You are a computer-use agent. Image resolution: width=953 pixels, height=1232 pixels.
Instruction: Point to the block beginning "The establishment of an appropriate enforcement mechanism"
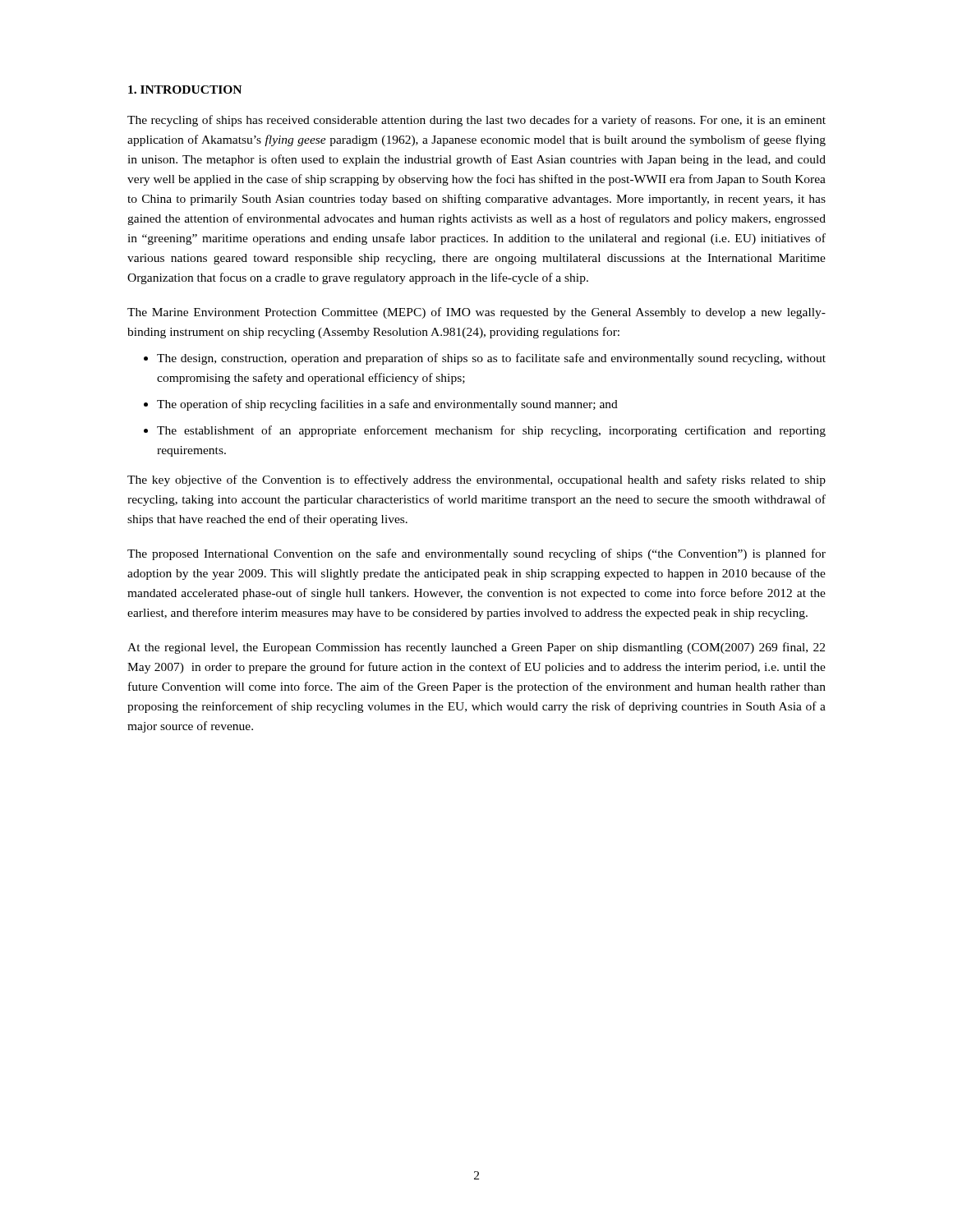pos(491,440)
